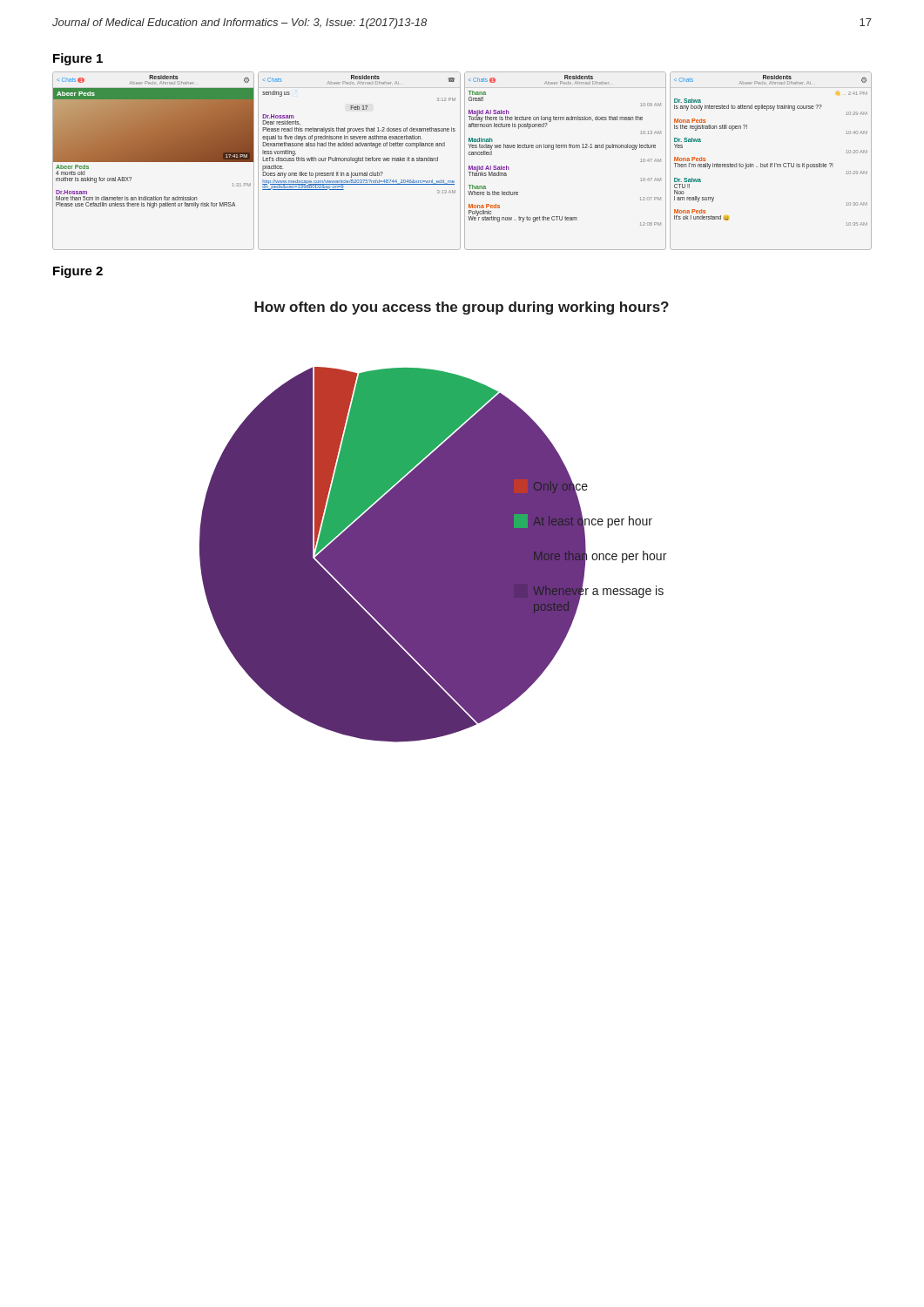
Task: Point to "Figure 1"
Action: point(78,58)
